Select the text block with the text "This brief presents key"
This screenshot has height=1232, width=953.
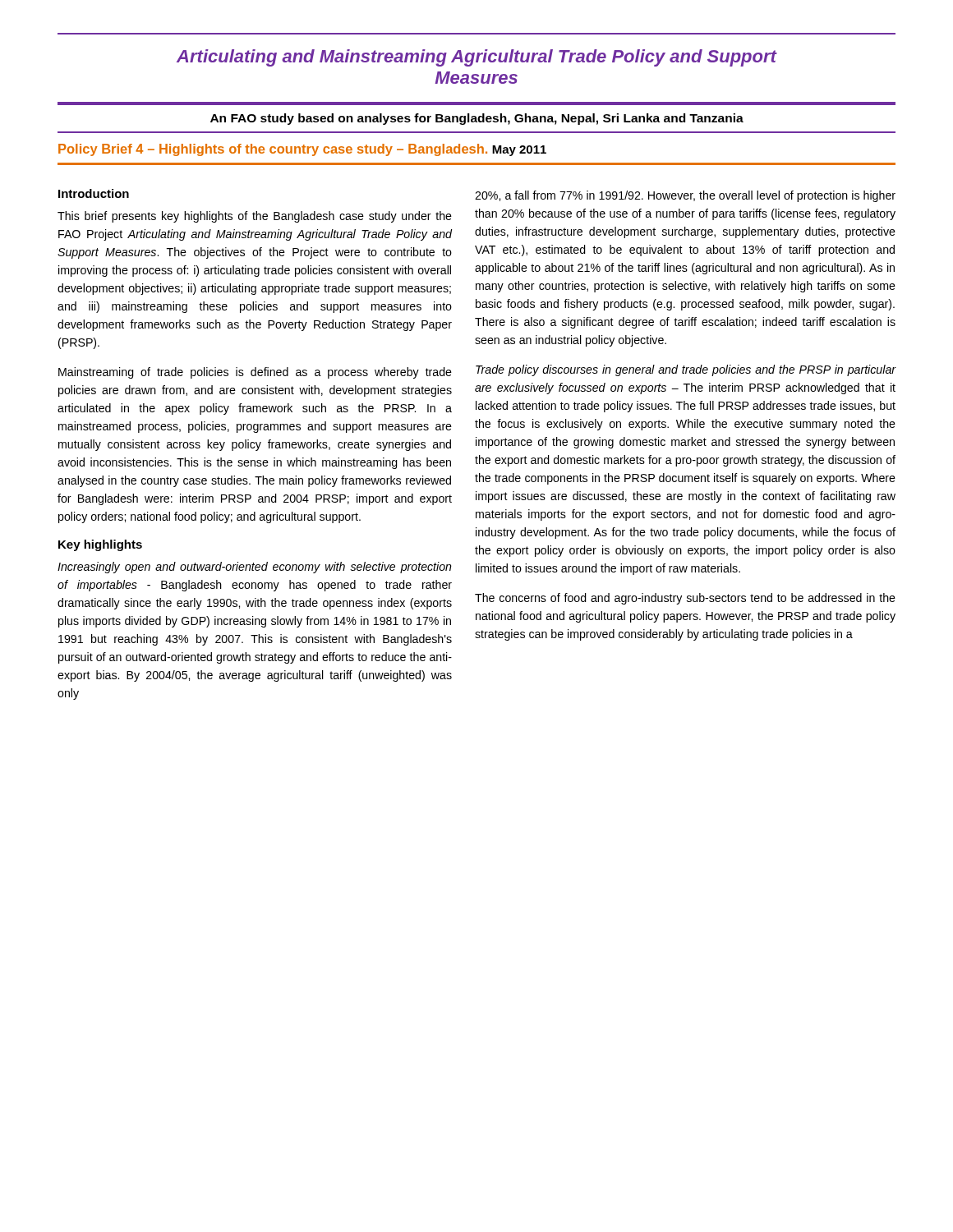[255, 279]
